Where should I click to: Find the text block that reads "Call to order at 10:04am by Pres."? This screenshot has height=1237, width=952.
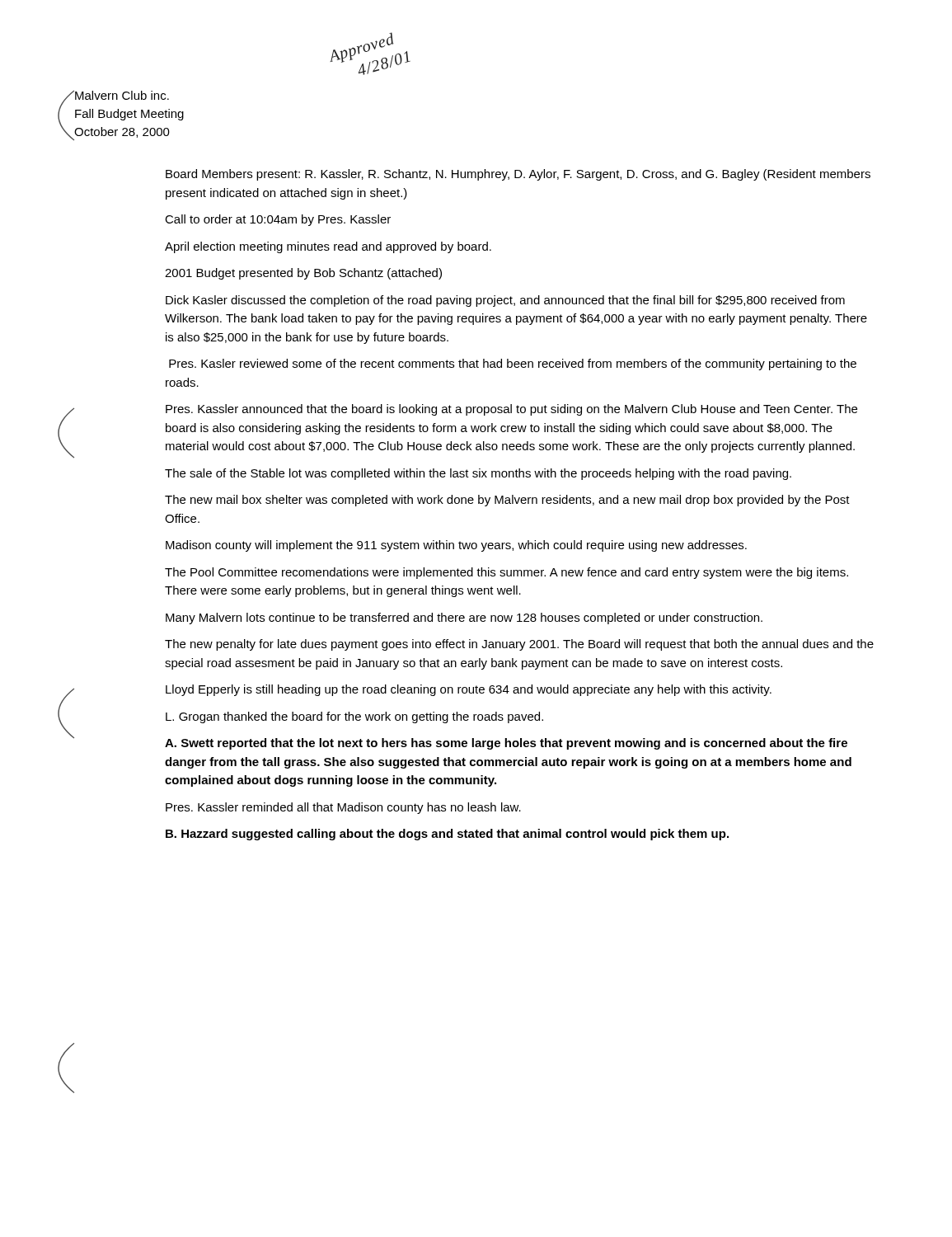[x=278, y=220]
